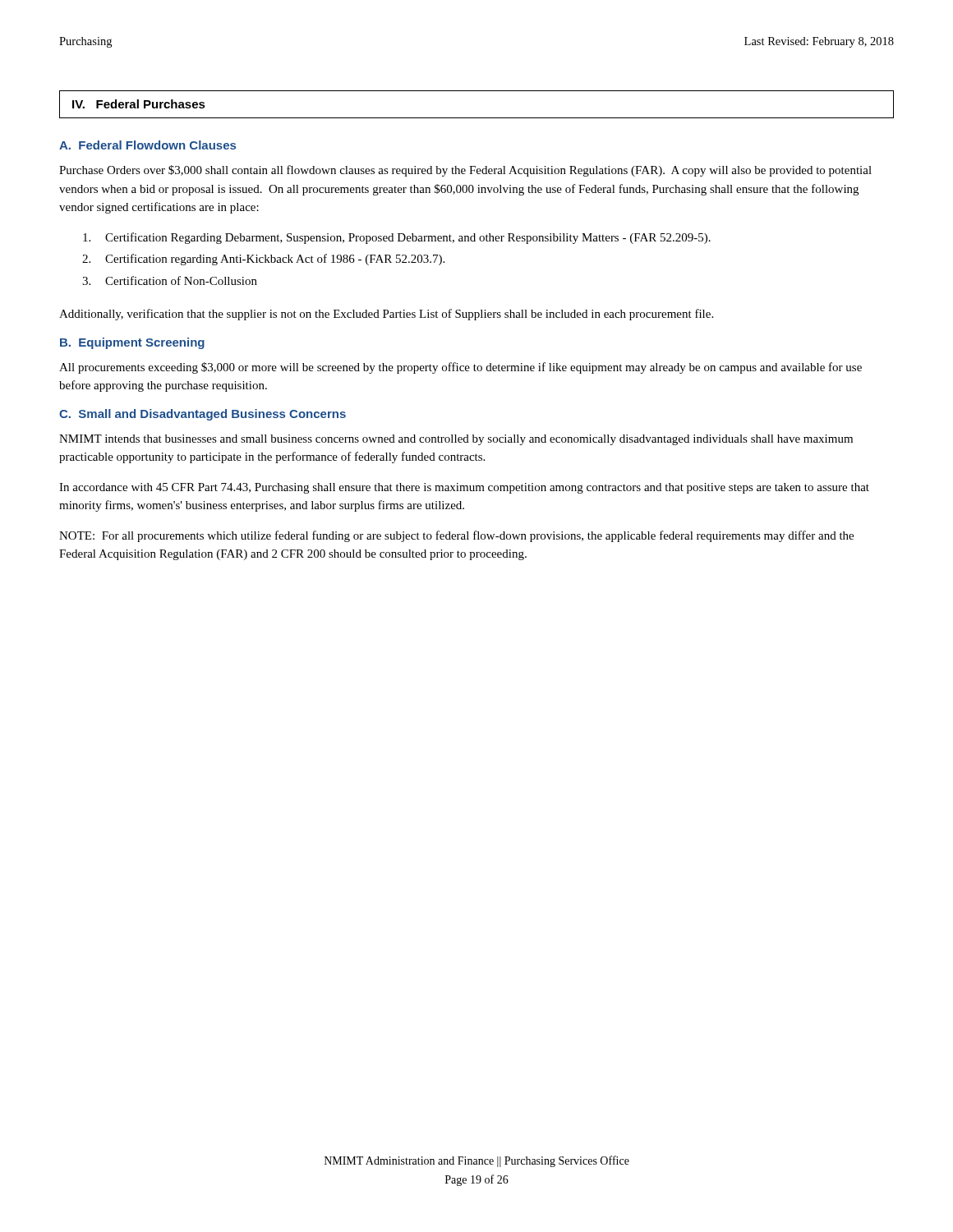Locate the section header that says "A. Federal Flowdown Clauses"

click(148, 145)
